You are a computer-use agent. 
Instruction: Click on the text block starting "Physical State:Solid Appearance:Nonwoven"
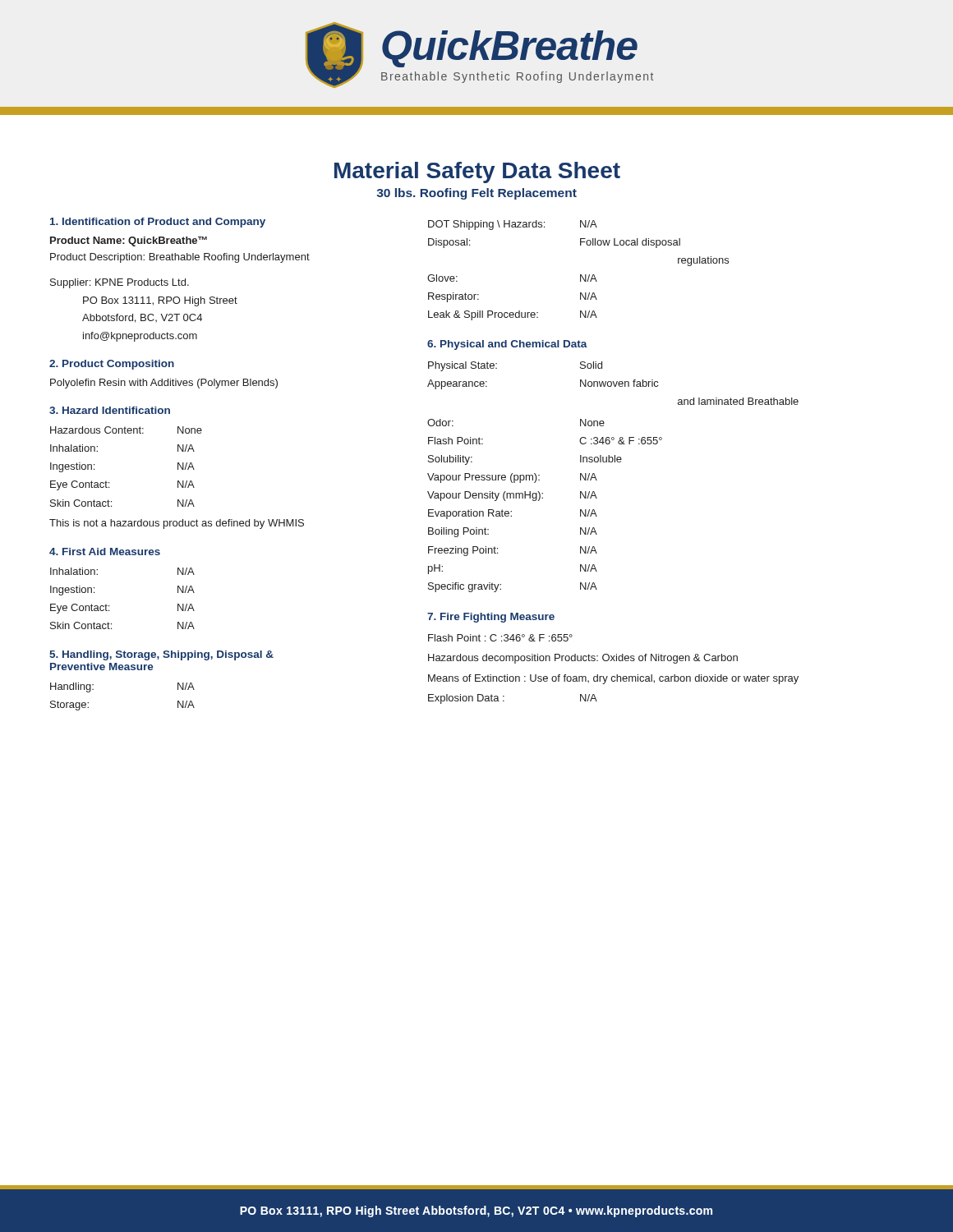[x=463, y=366]
